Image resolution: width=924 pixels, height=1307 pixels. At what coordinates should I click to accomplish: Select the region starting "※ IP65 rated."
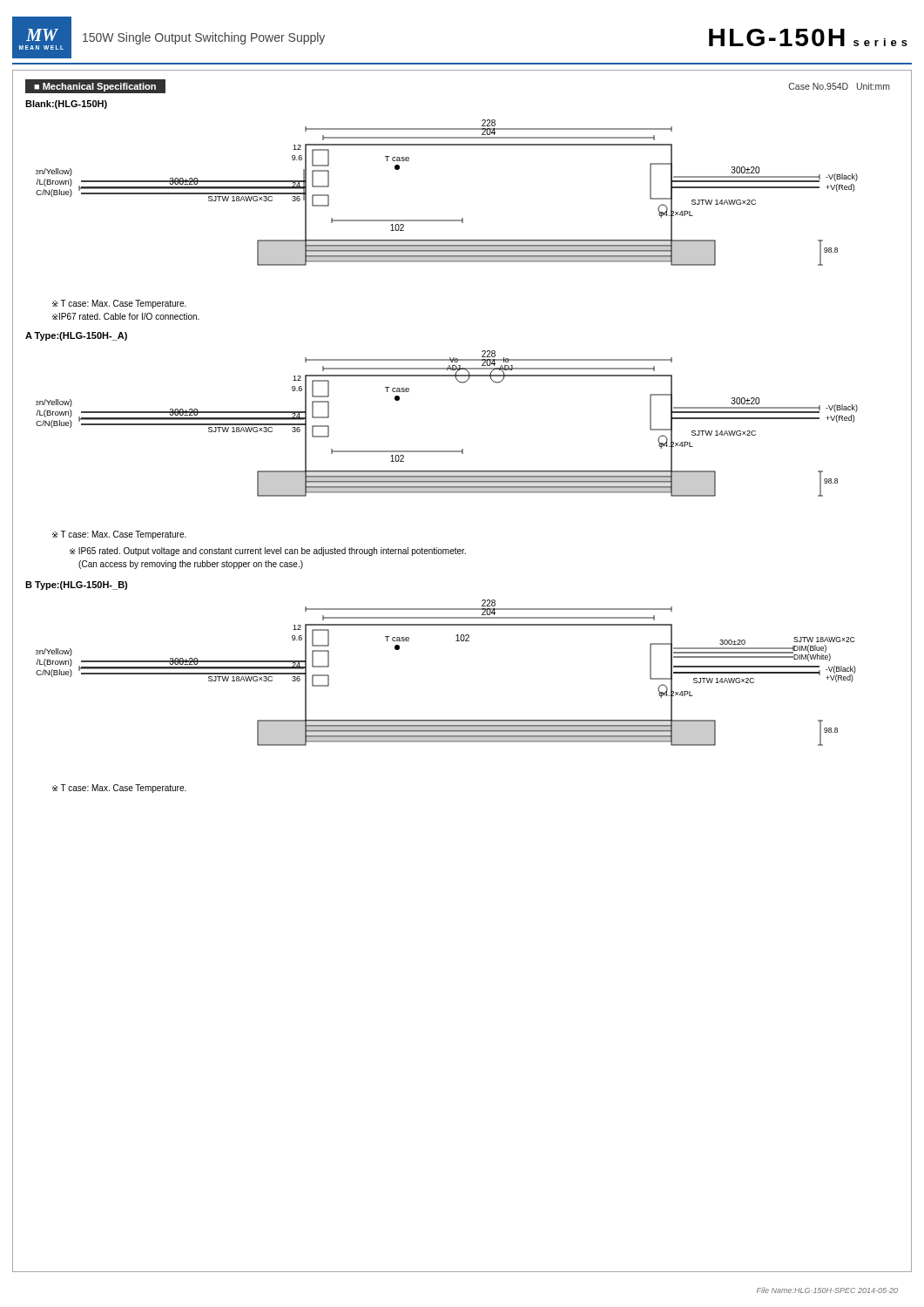[268, 558]
